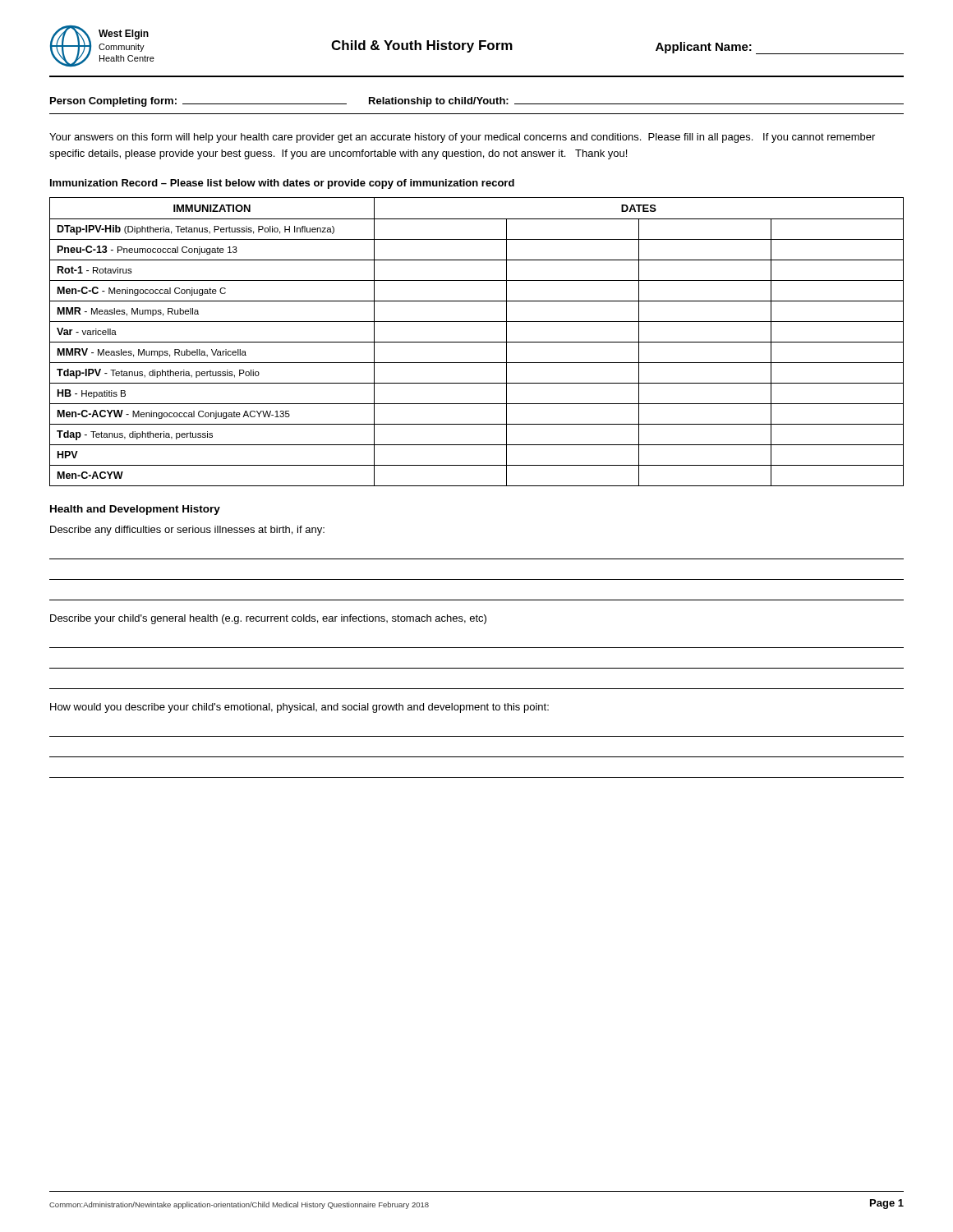The image size is (953, 1232).
Task: Select the text block with the text "Describe any difficulties or serious illnesses at"
Action: tap(187, 531)
